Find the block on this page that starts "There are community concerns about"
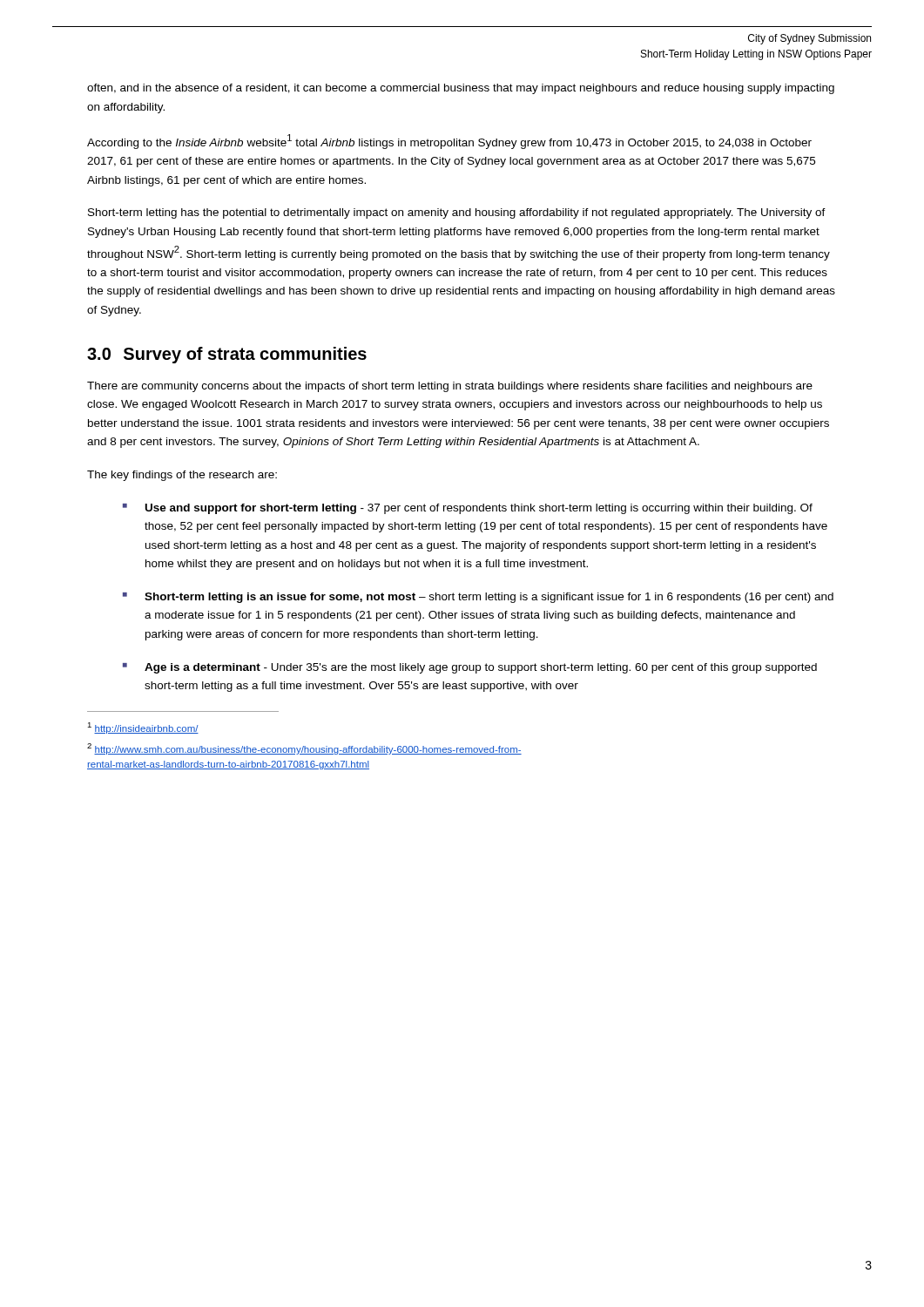Screen dimensions: 1307x924 click(458, 413)
